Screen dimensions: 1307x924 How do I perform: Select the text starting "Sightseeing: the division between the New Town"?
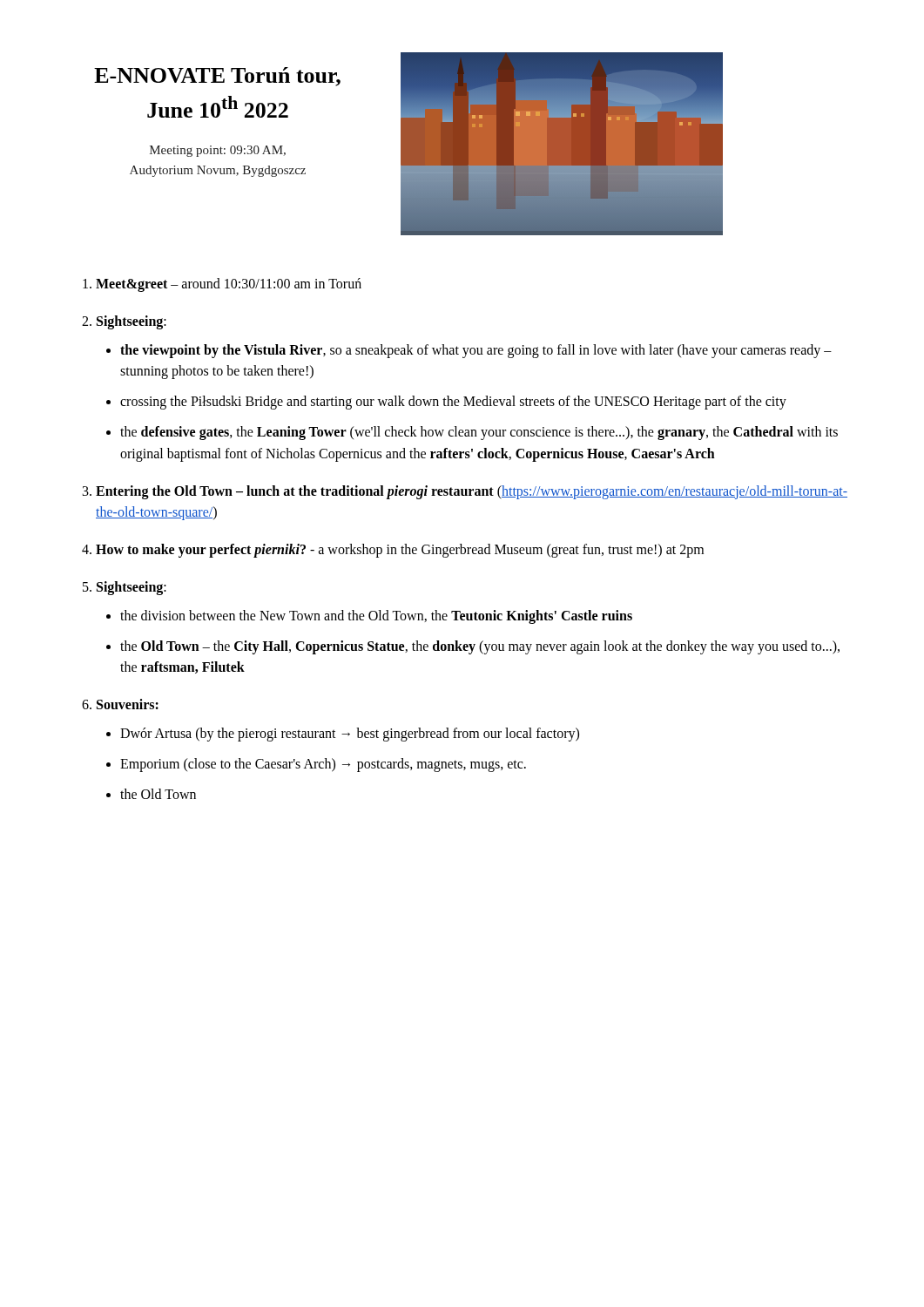coord(475,629)
